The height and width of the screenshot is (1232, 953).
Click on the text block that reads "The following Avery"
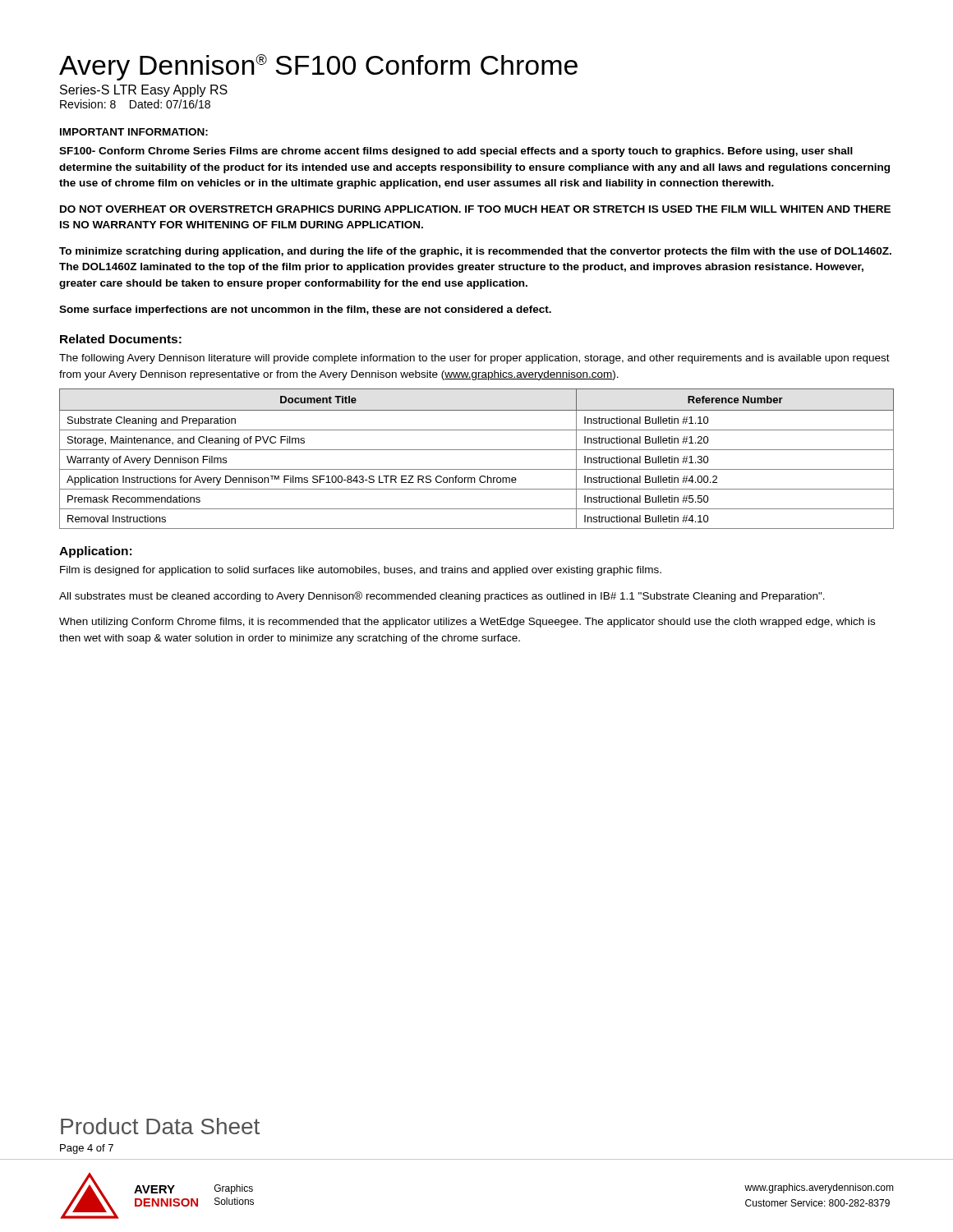(x=474, y=366)
